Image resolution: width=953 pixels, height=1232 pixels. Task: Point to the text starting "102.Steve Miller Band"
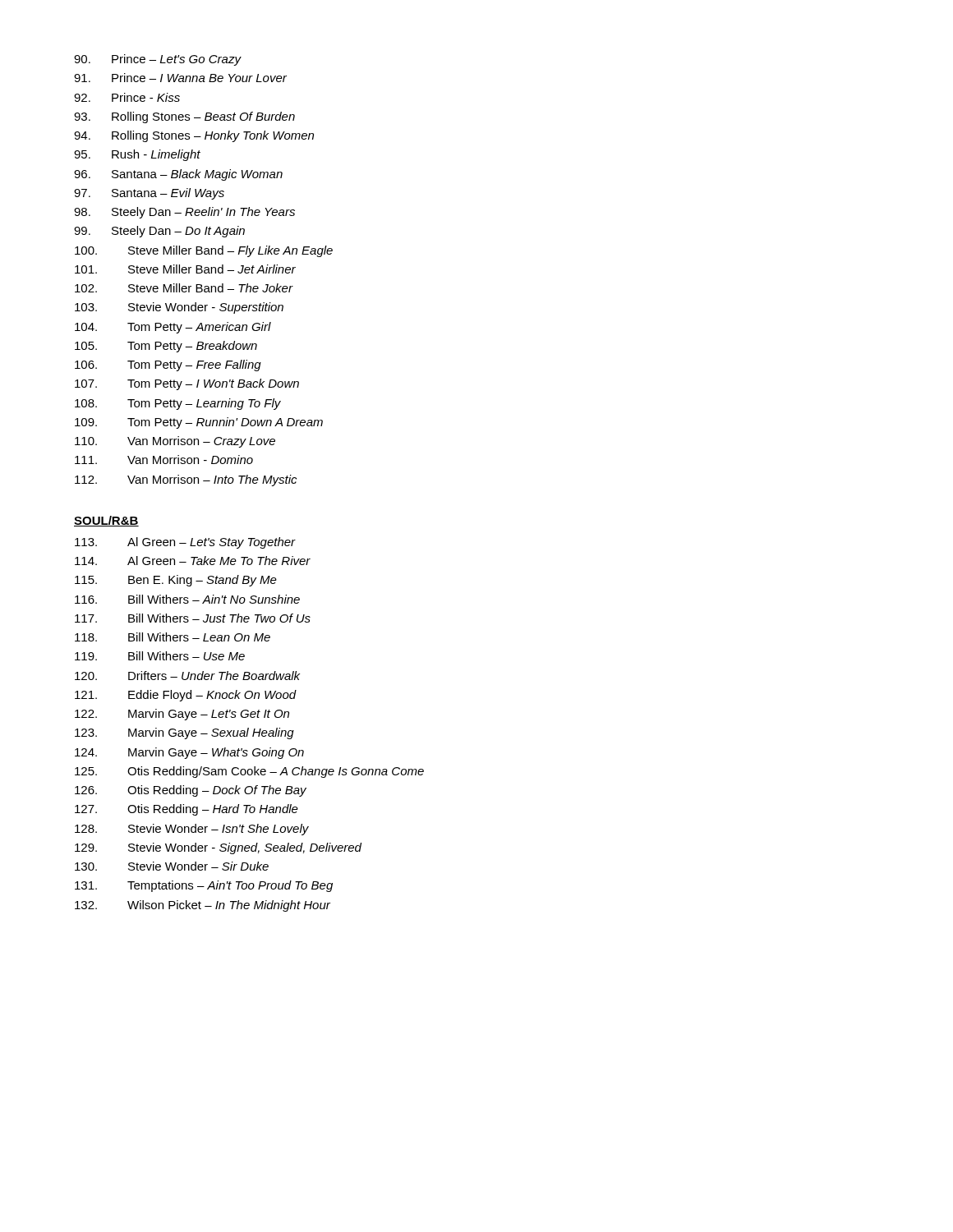point(183,288)
